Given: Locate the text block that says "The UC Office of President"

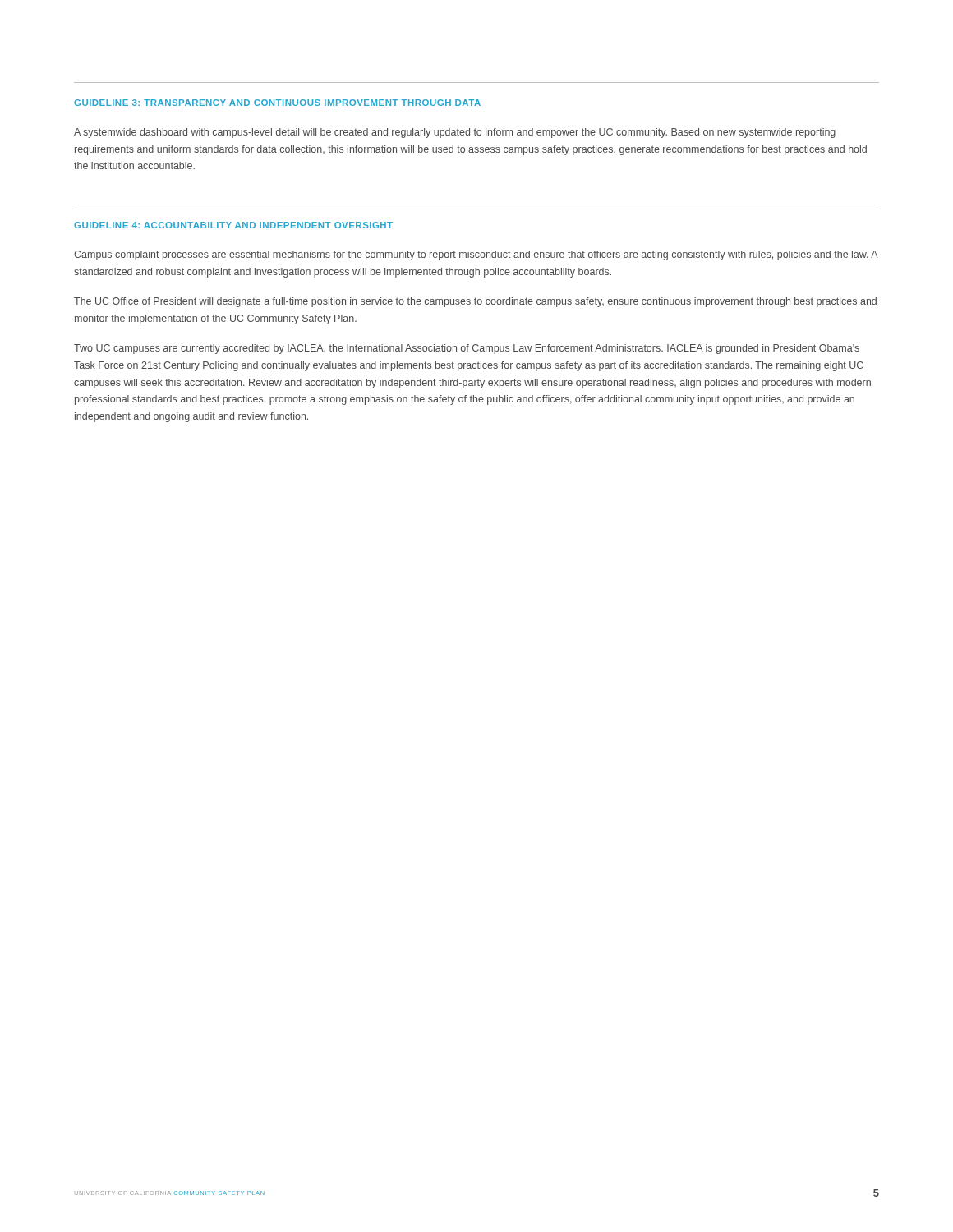Looking at the screenshot, I should point(476,310).
